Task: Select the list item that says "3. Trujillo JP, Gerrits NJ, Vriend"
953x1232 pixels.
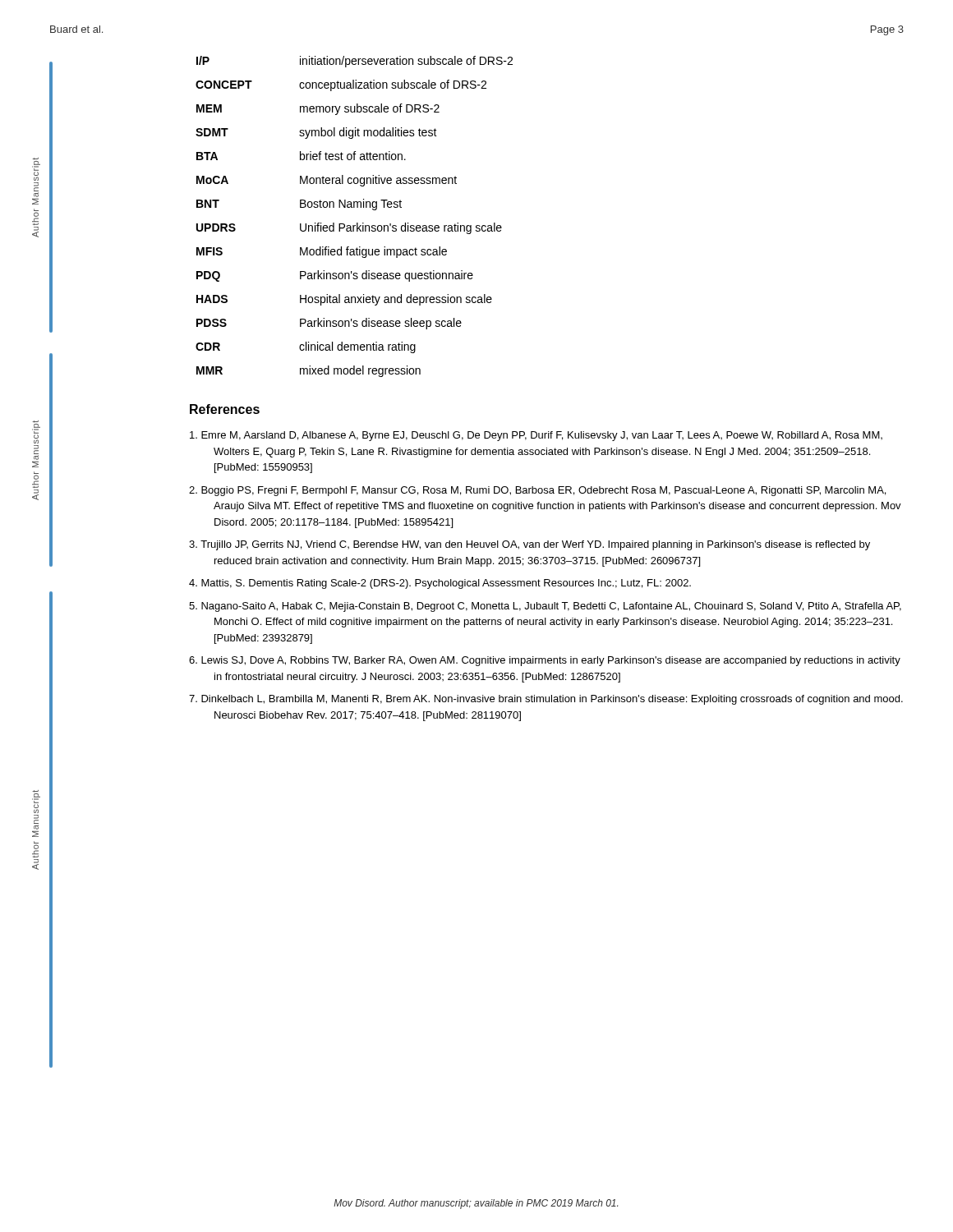Action: (530, 552)
